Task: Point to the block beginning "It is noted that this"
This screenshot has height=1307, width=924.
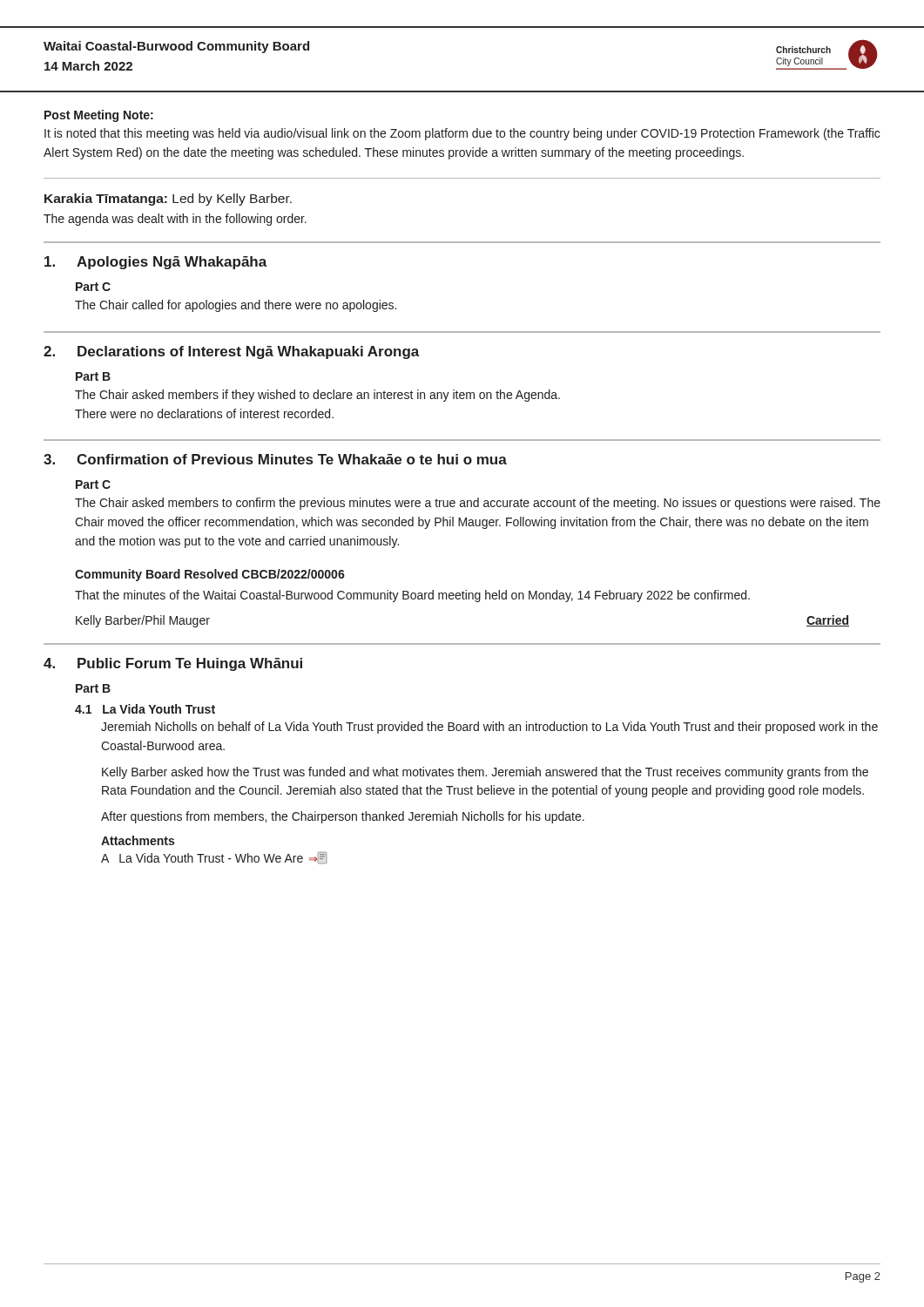Action: (x=462, y=143)
